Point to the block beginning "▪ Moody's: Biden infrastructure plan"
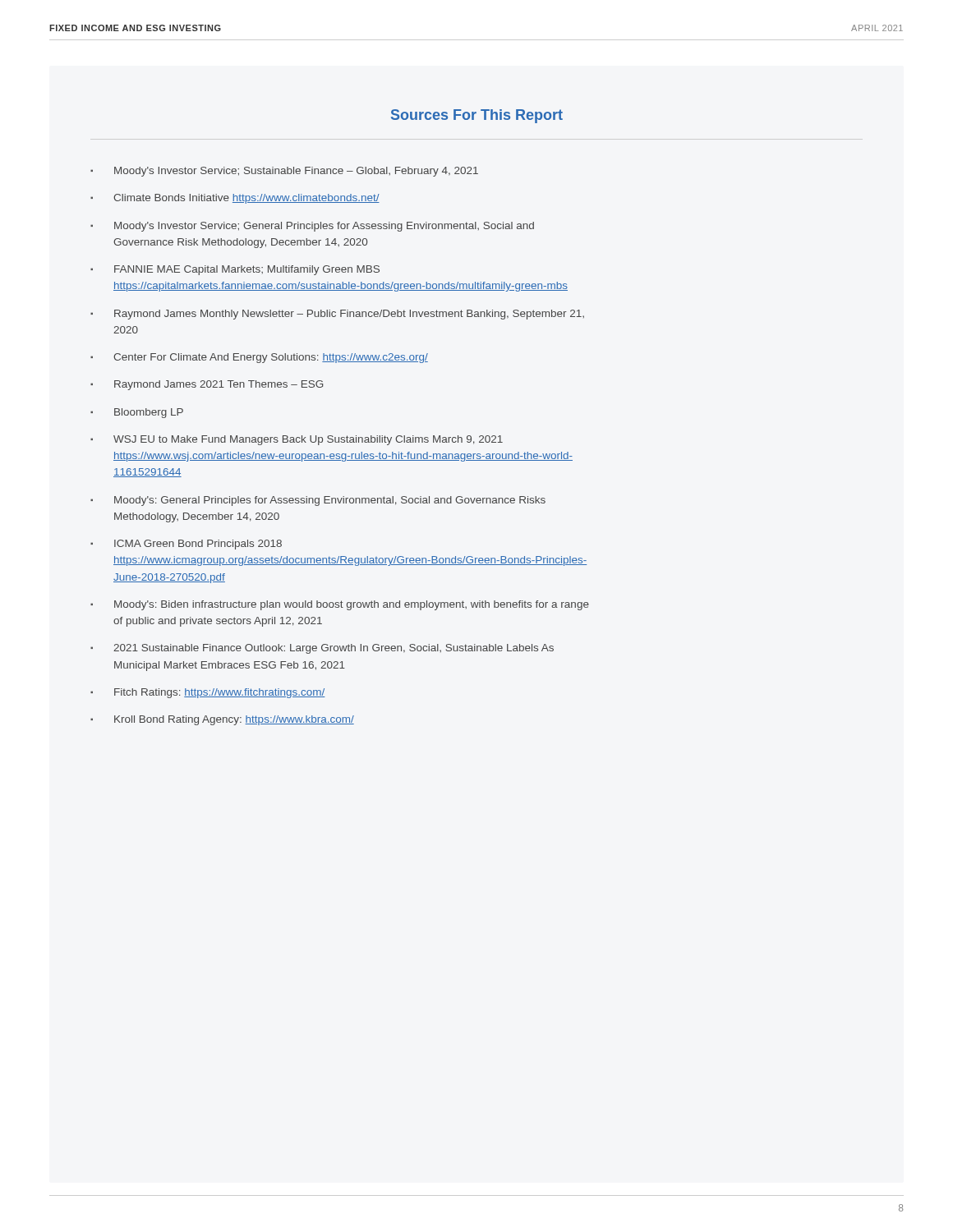Image resolution: width=953 pixels, height=1232 pixels. (x=340, y=613)
